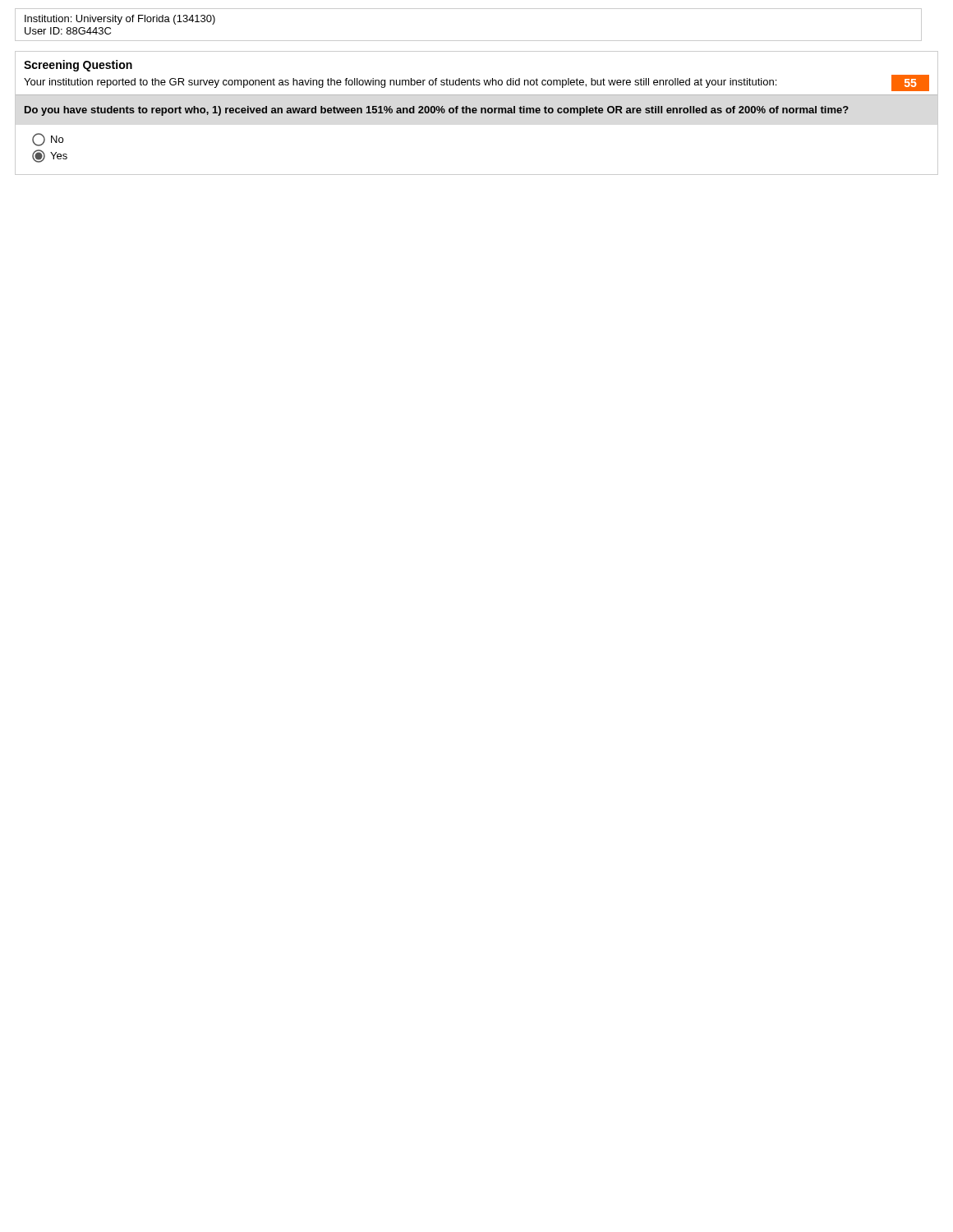Point to the block starting "Do you have students to report who, 1)"

(x=436, y=110)
